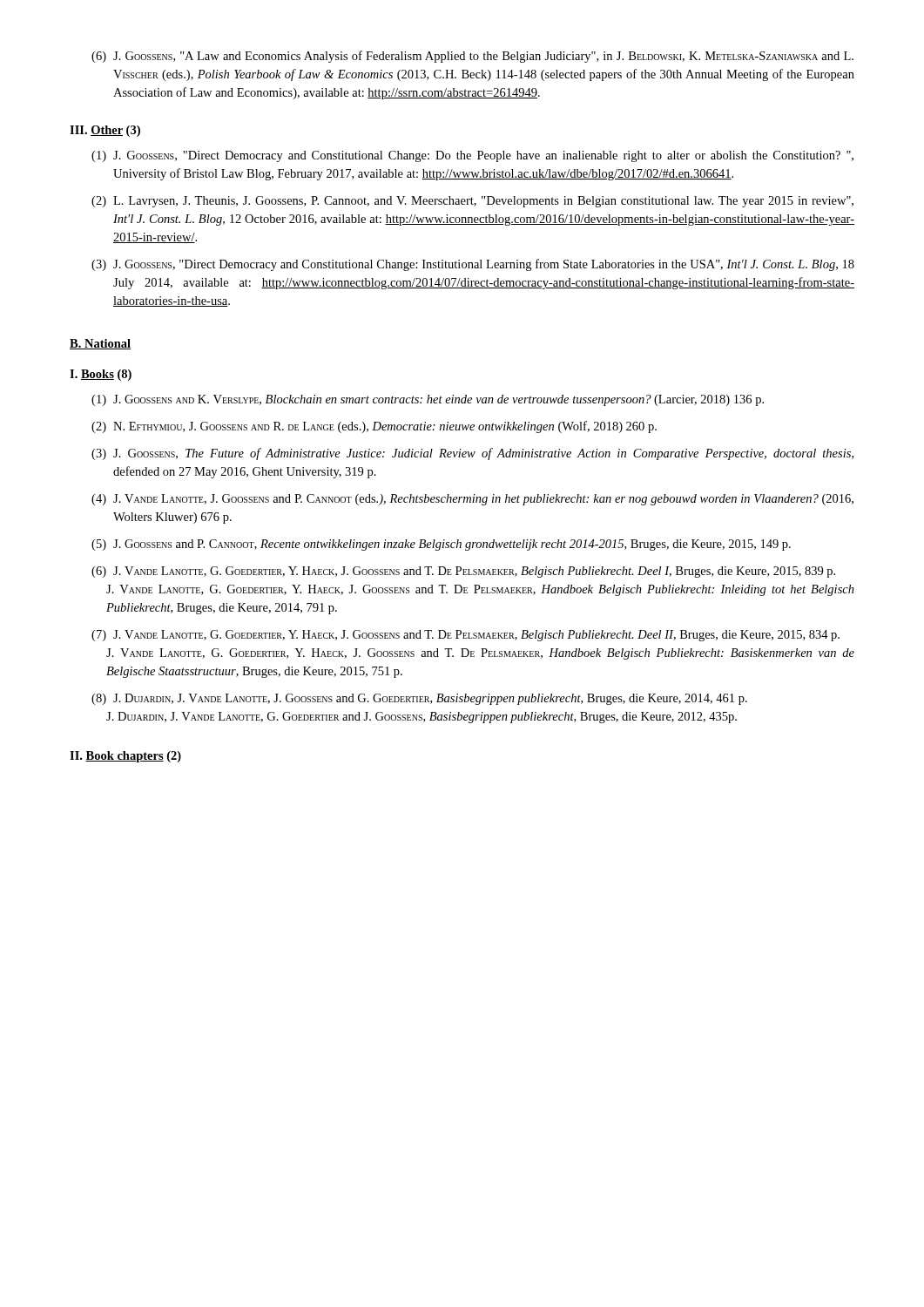Locate the text block starting "(3) J. Goossens, "Direct Democracy"
The image size is (924, 1307).
pyautogui.click(x=462, y=283)
